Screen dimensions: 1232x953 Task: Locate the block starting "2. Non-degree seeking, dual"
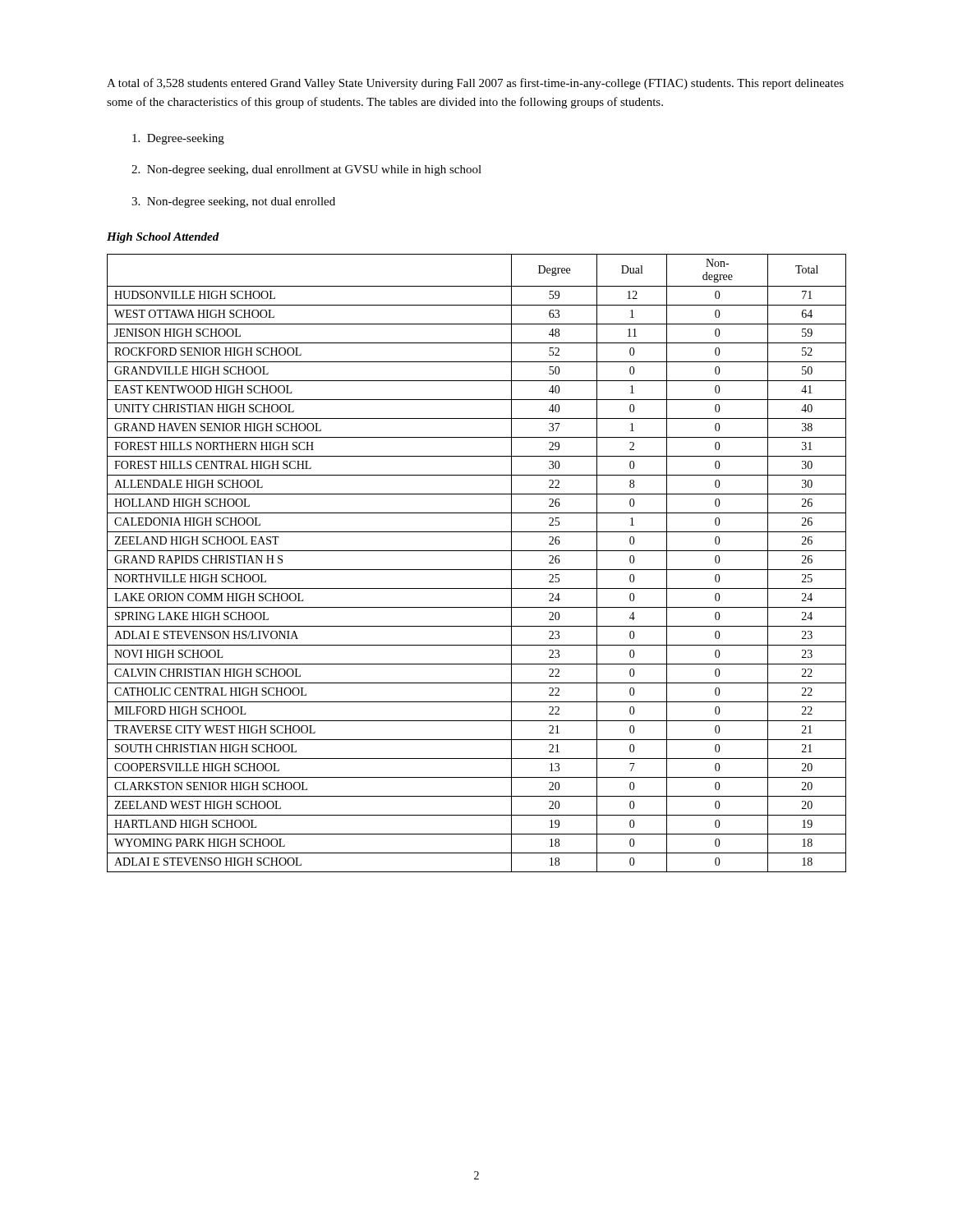[x=306, y=169]
